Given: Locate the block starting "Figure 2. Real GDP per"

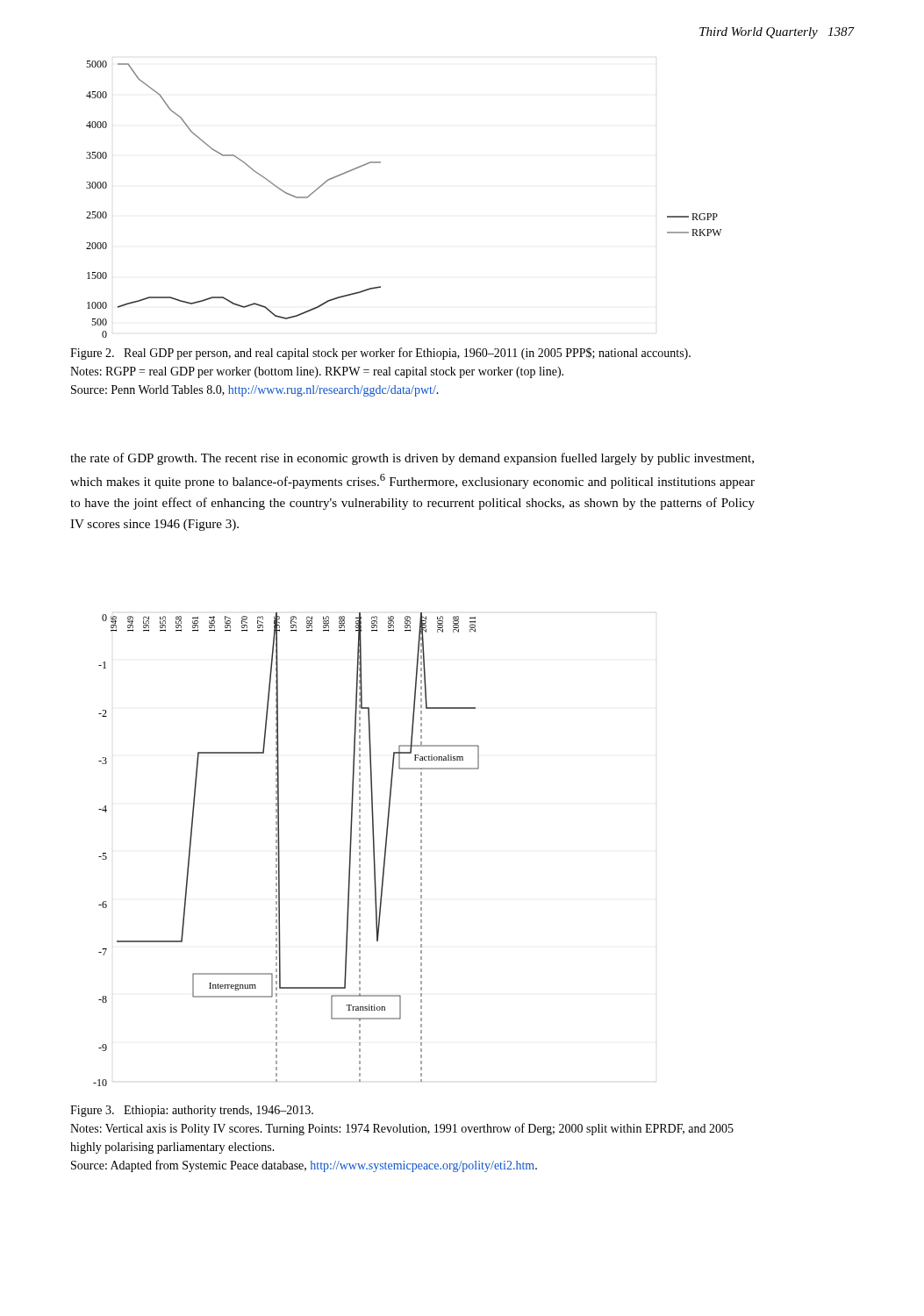Looking at the screenshot, I should point(381,372).
